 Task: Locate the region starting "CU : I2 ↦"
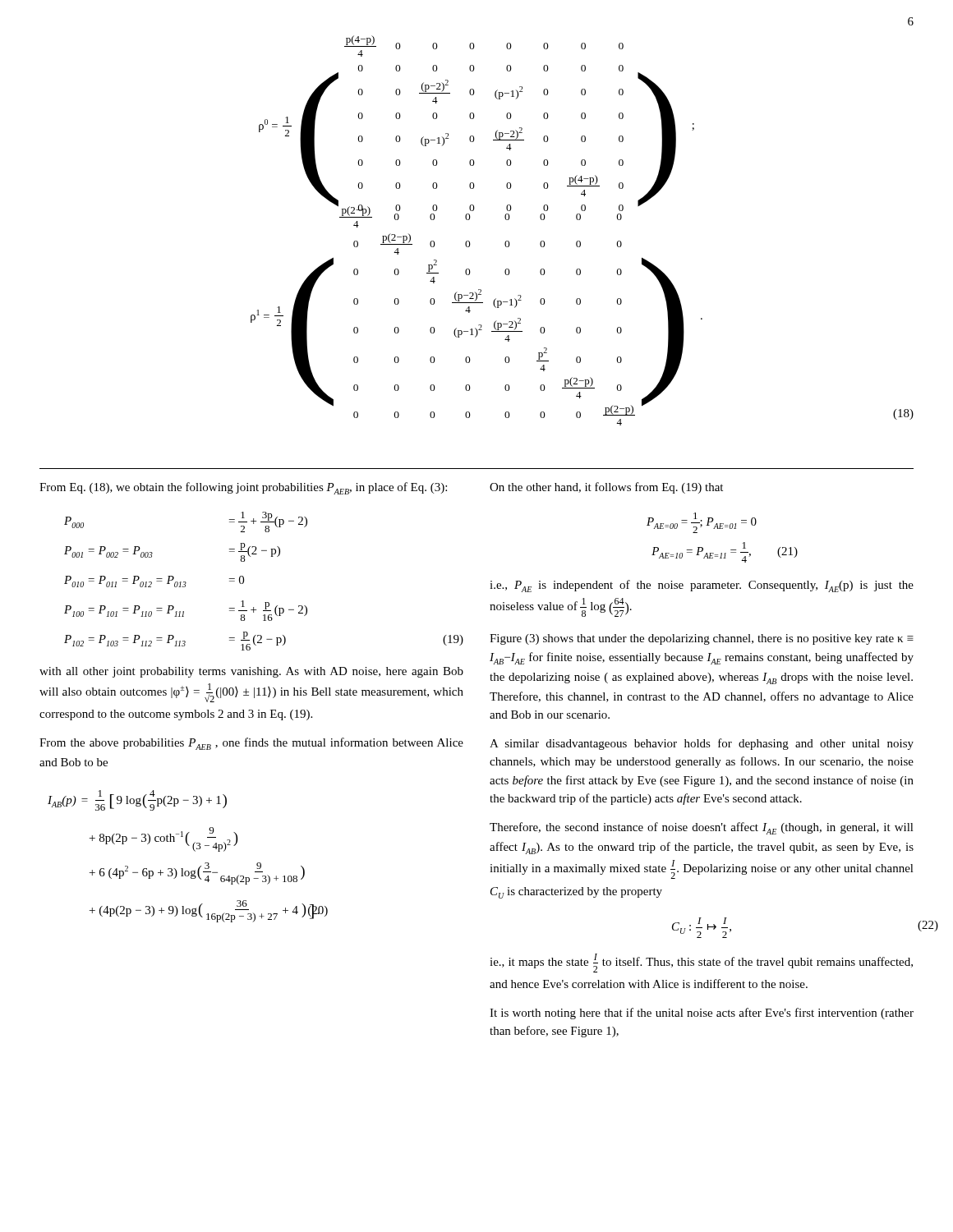click(702, 928)
